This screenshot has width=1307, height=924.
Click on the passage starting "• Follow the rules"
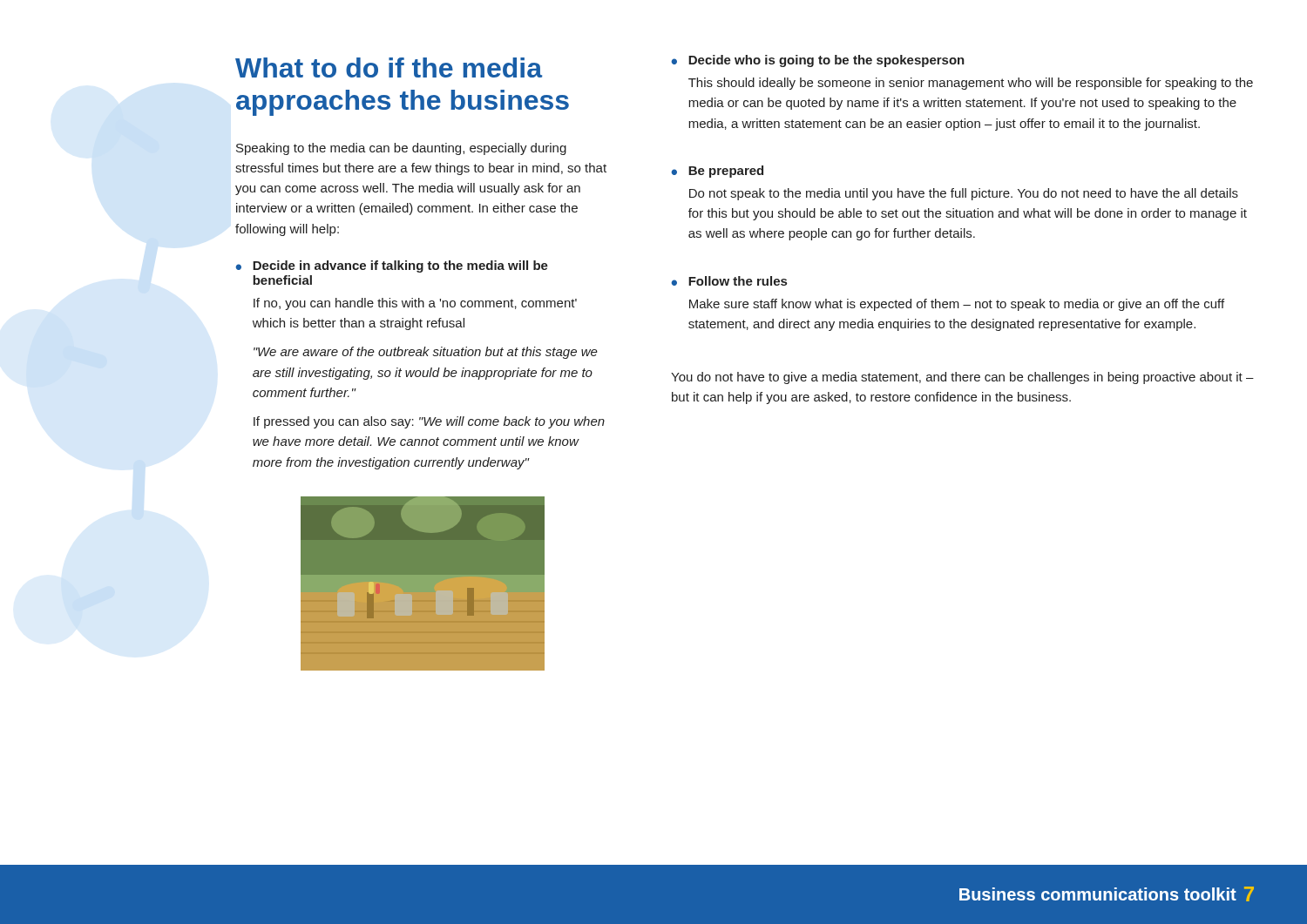(x=963, y=308)
